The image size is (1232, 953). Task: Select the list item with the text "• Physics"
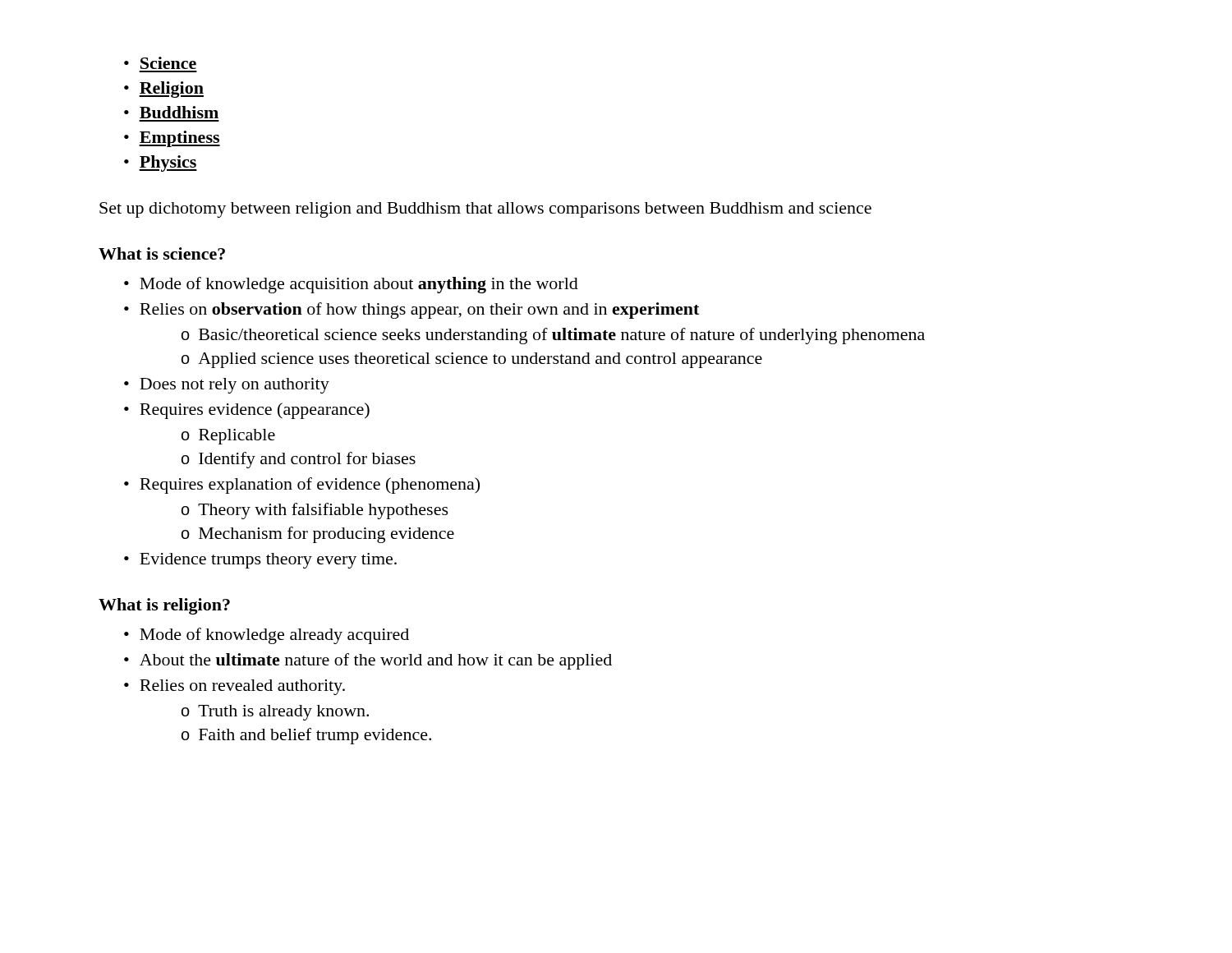pos(160,162)
